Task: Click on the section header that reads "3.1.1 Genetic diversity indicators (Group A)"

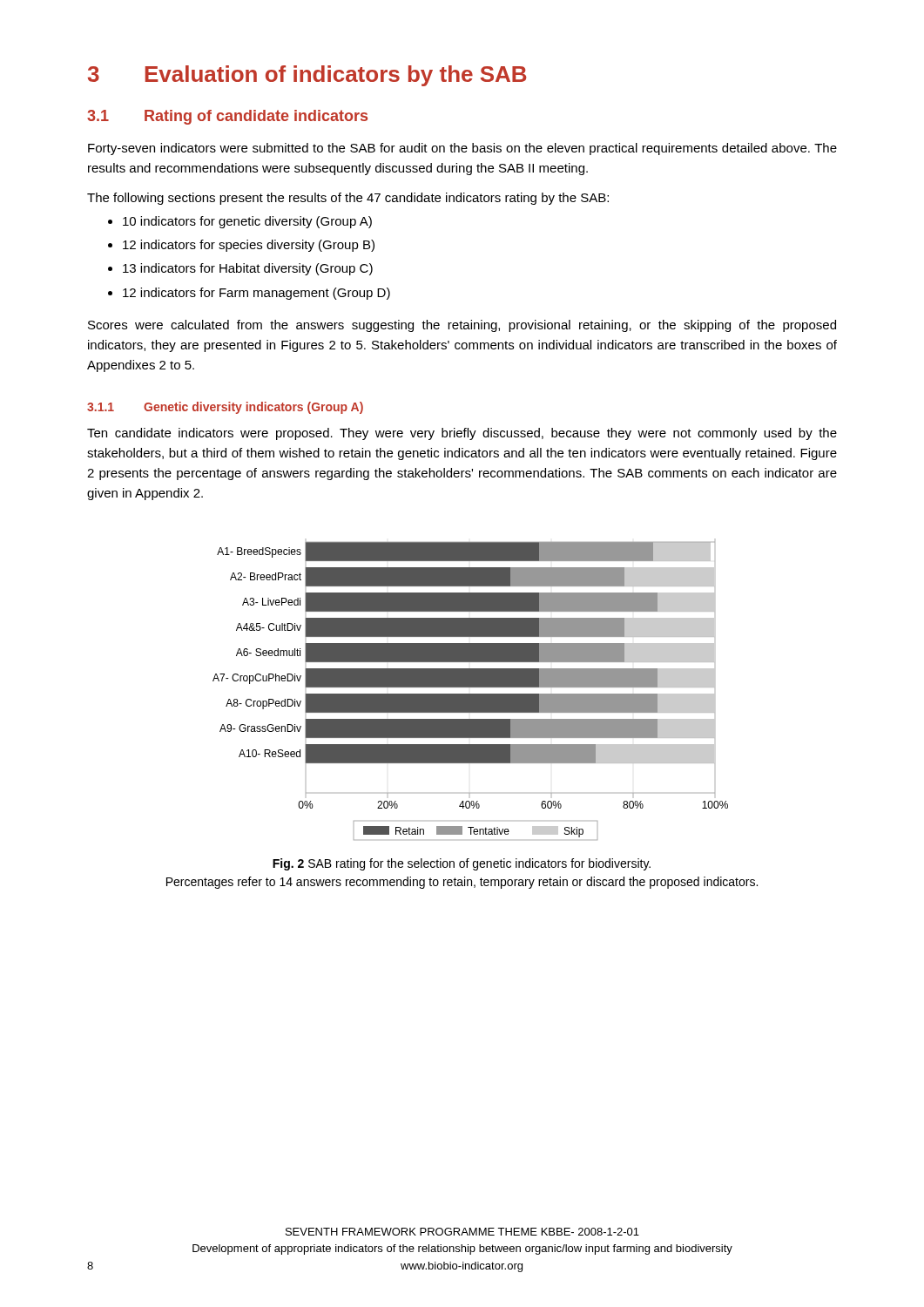Action: (x=225, y=406)
